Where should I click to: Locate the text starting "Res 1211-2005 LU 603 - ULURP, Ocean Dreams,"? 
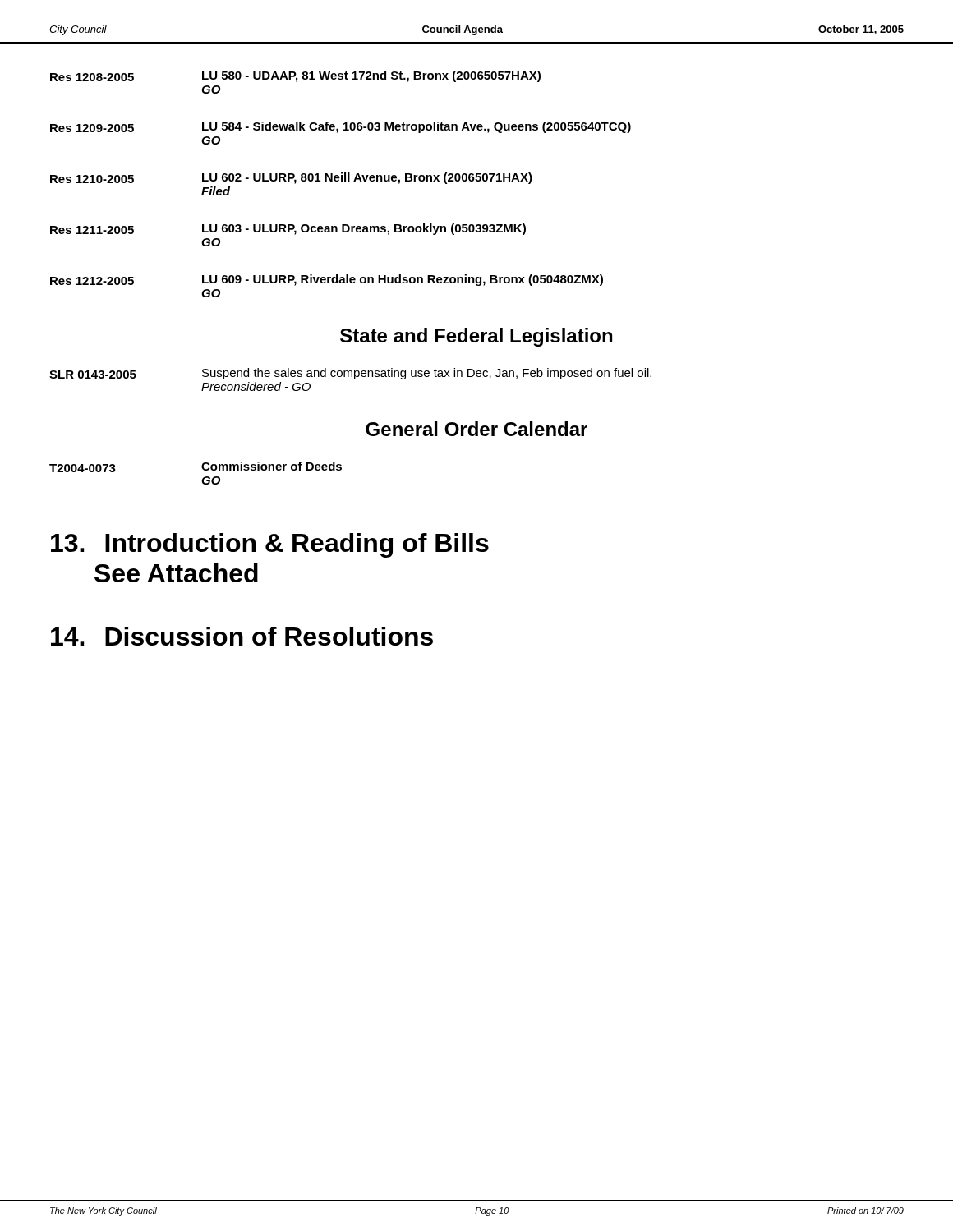[476, 235]
